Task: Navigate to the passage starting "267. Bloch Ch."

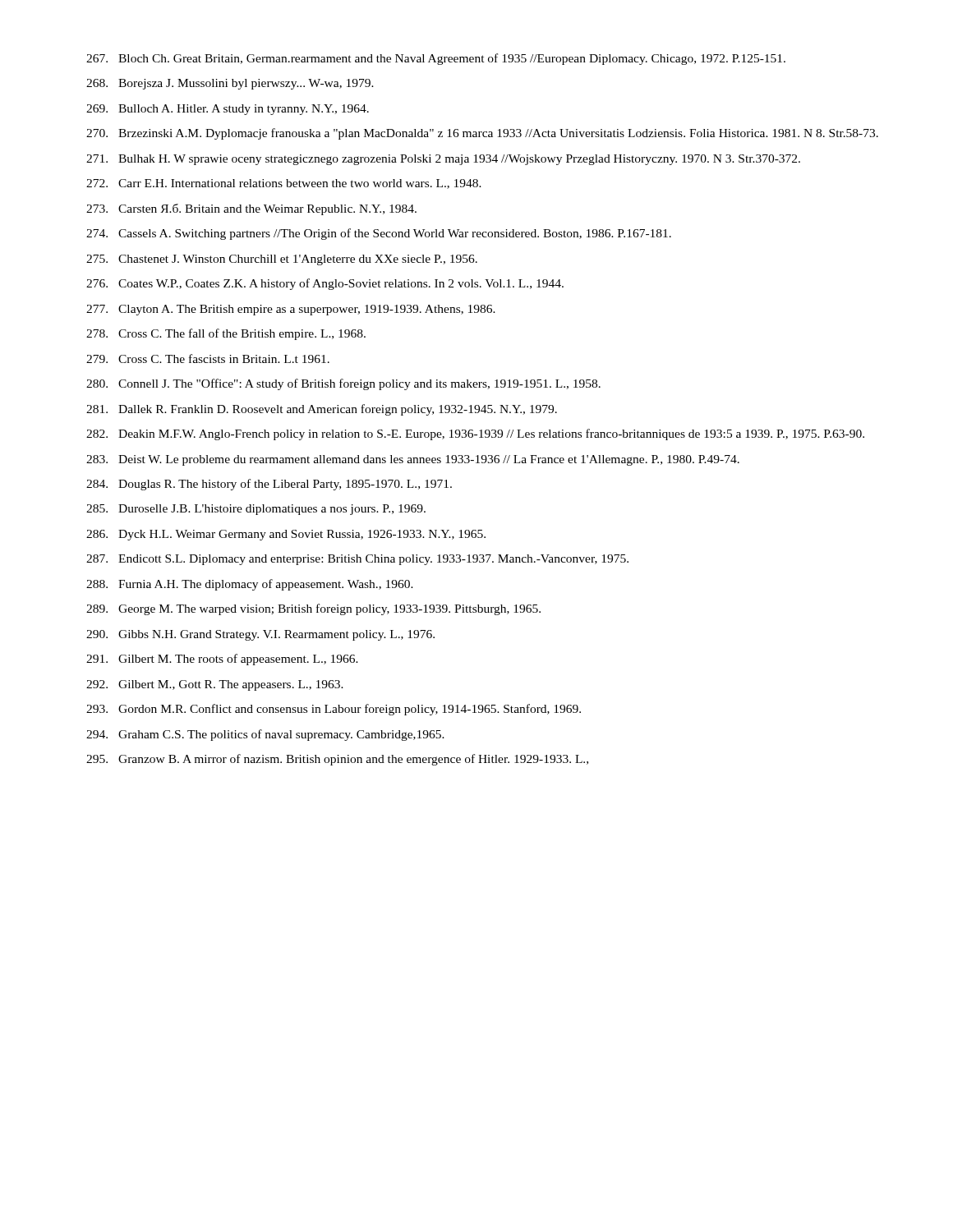Action: point(476,59)
